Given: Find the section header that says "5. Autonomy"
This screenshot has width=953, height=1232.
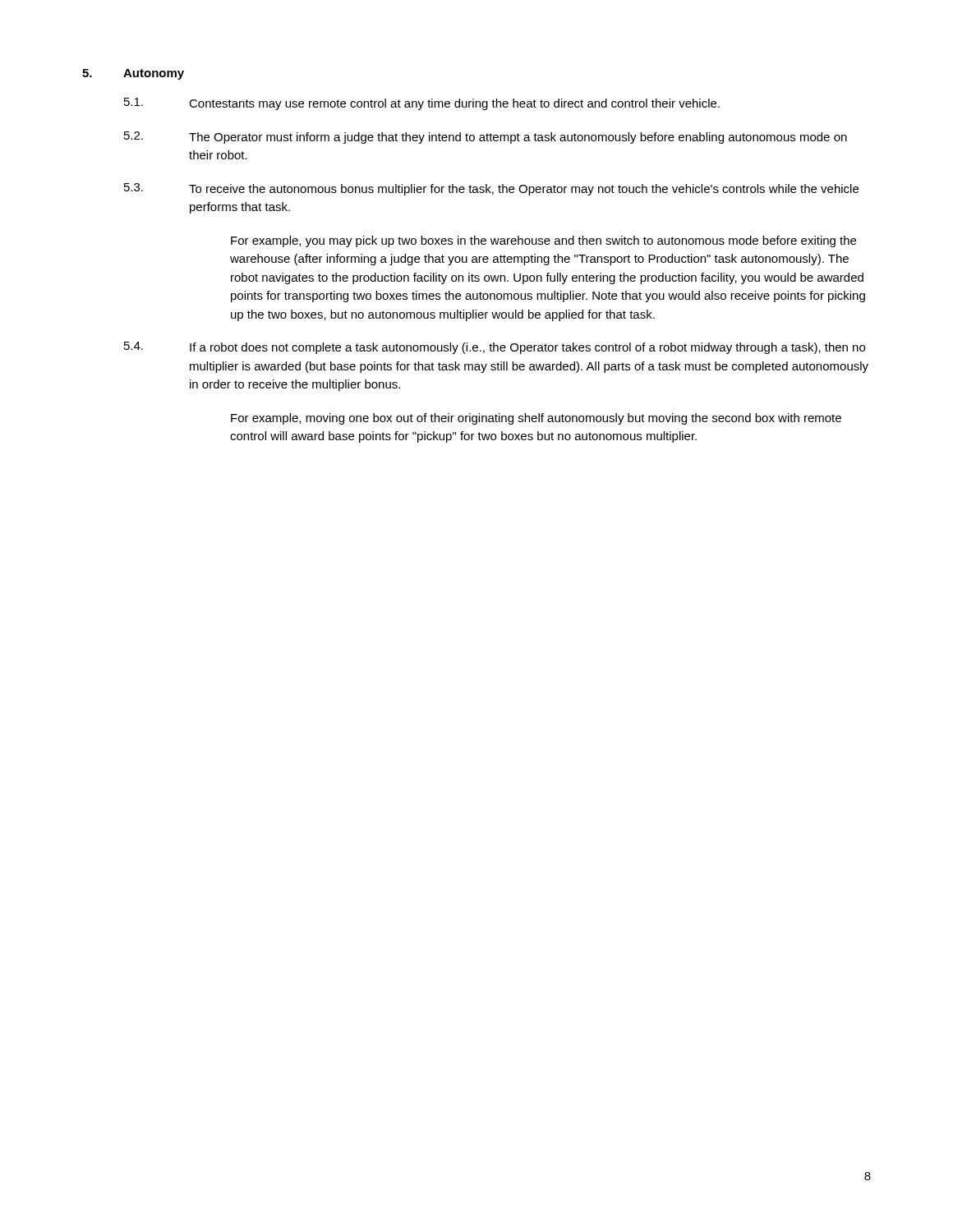Looking at the screenshot, I should [133, 73].
